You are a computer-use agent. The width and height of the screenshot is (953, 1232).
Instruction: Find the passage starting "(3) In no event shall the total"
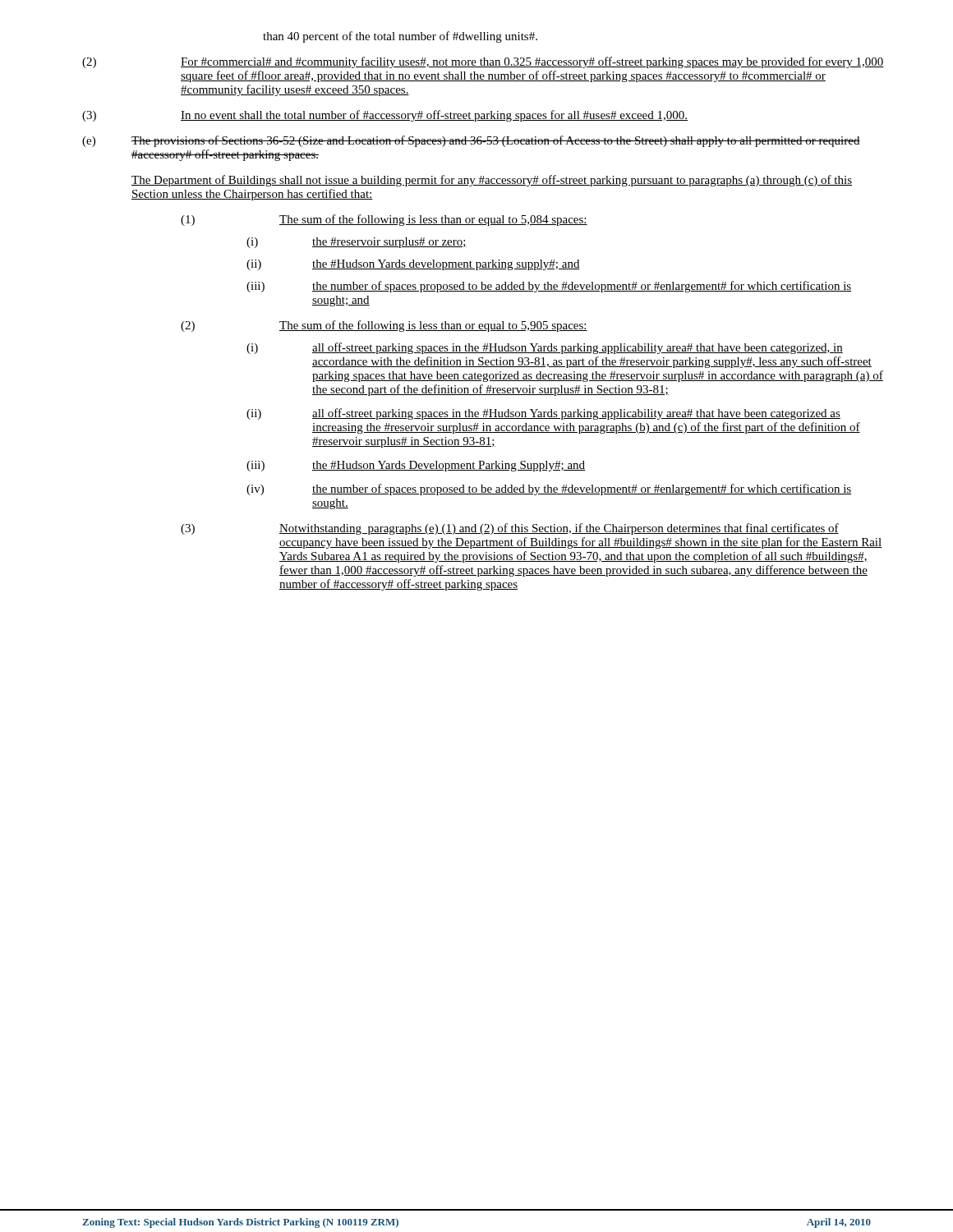click(x=485, y=115)
